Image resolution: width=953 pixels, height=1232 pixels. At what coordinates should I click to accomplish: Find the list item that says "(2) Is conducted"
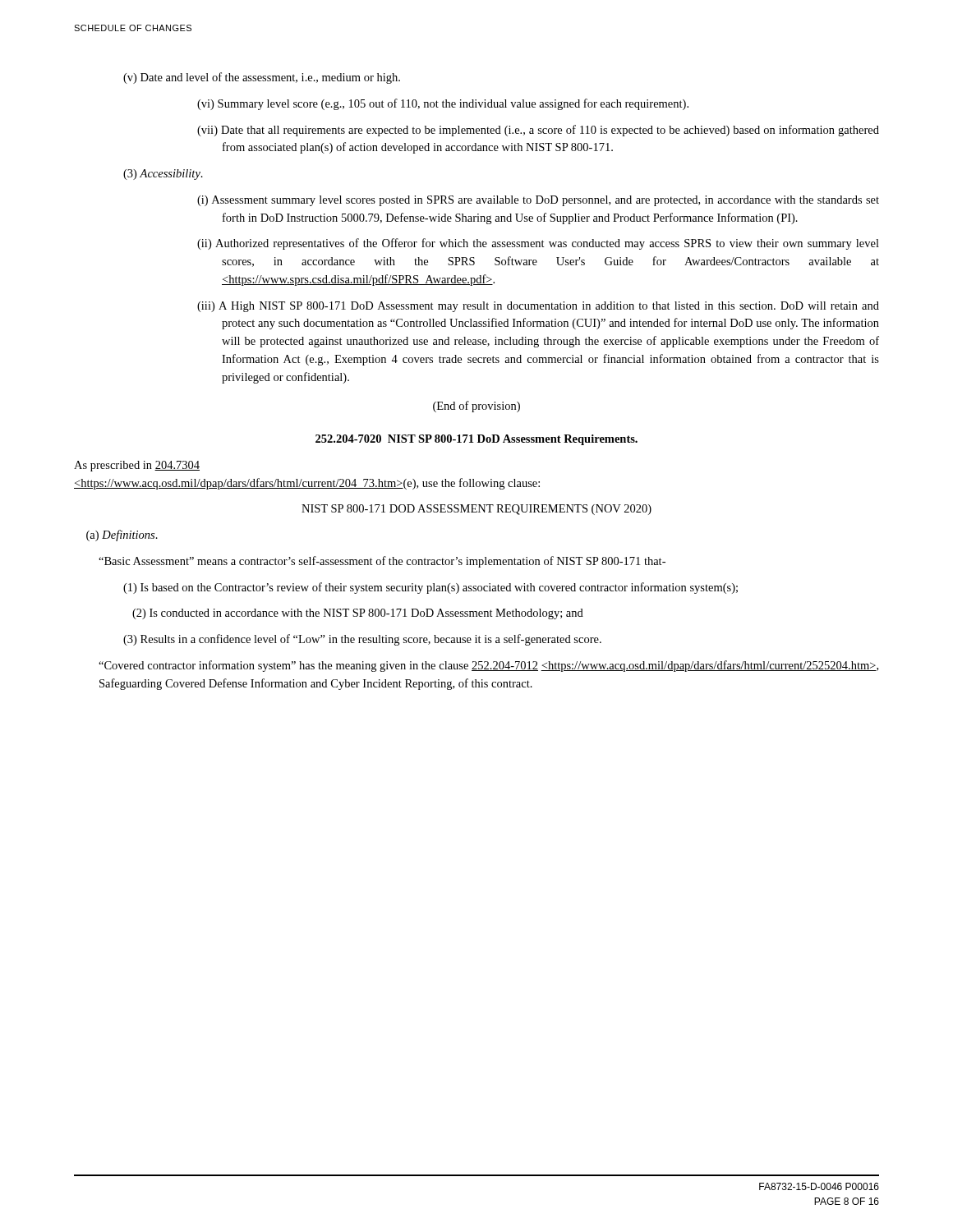tap(353, 613)
